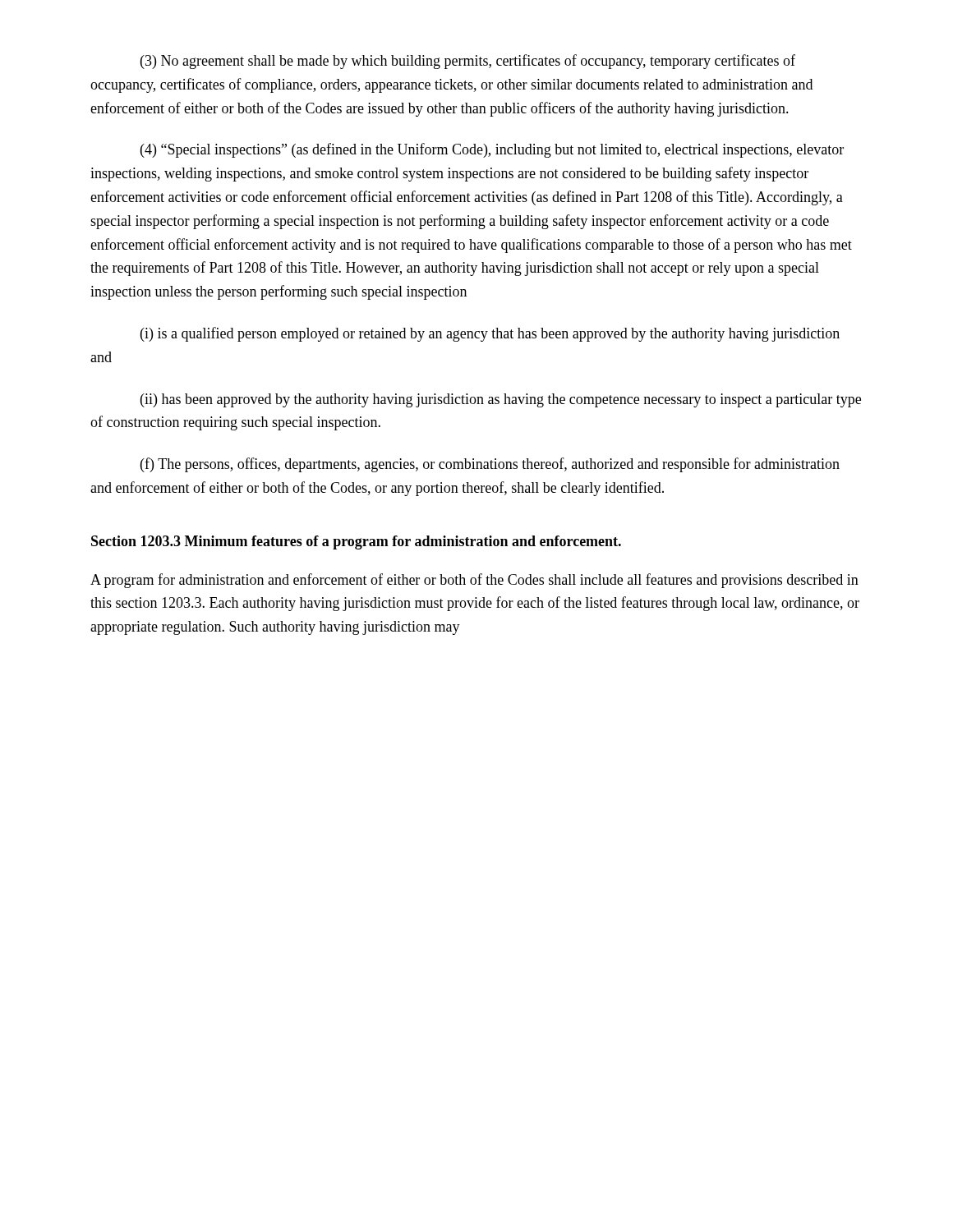Click the passage that begins "(3) No agreement shall be"
This screenshot has height=1232, width=953.
point(452,84)
